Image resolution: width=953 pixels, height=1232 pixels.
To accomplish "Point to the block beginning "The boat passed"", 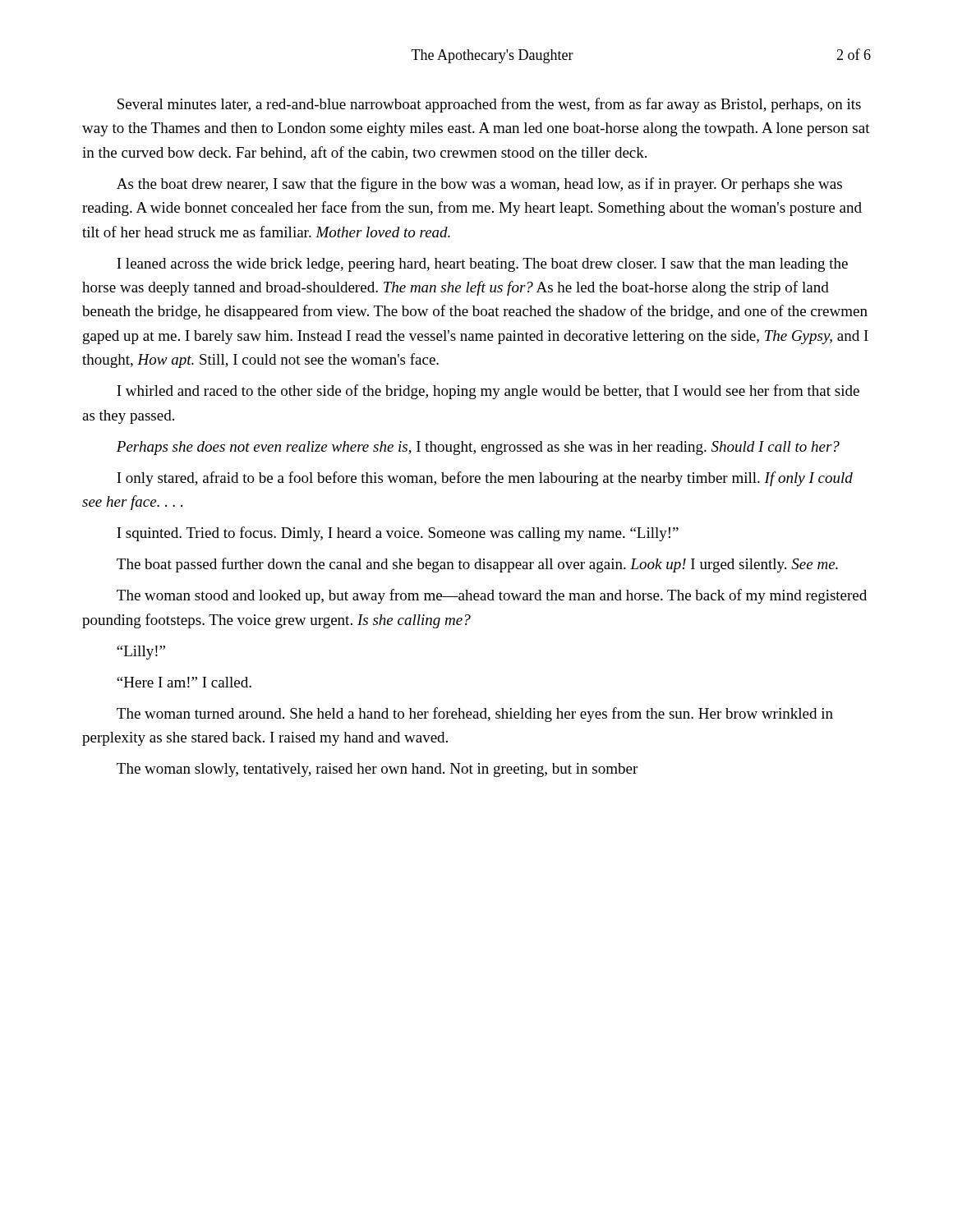I will click(x=478, y=564).
